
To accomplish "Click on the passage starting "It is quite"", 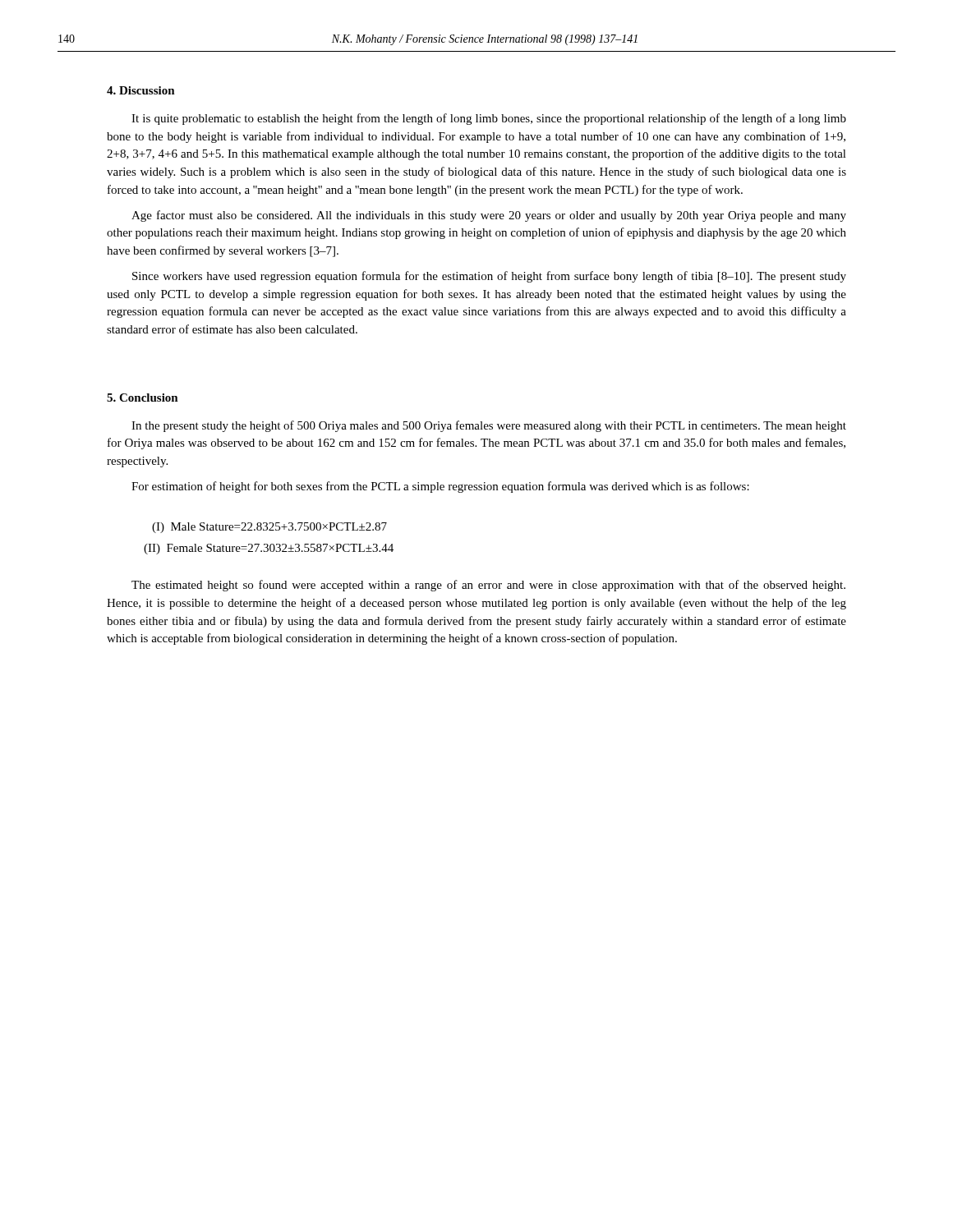I will (x=476, y=154).
